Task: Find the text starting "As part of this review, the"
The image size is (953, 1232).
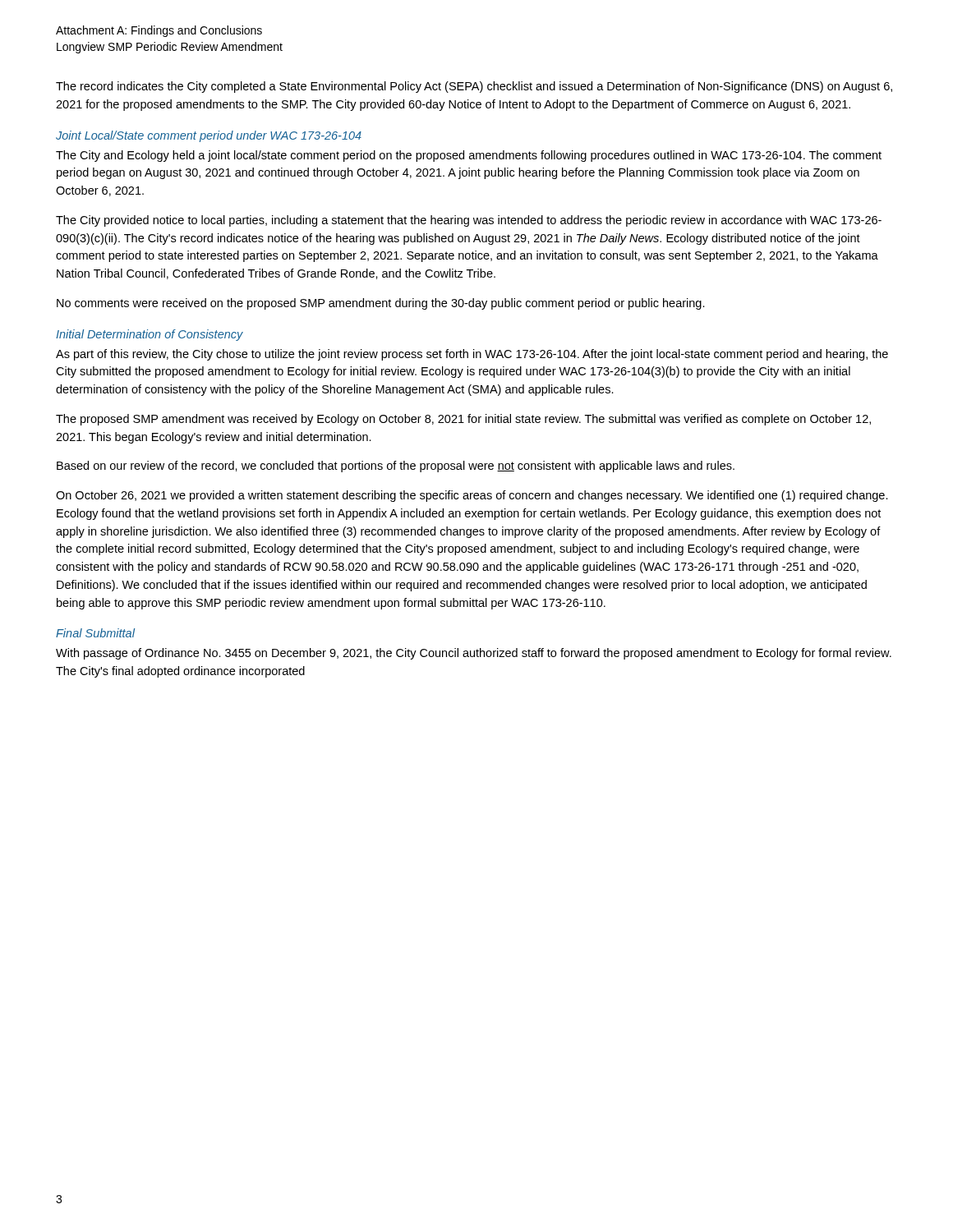Action: tap(472, 372)
